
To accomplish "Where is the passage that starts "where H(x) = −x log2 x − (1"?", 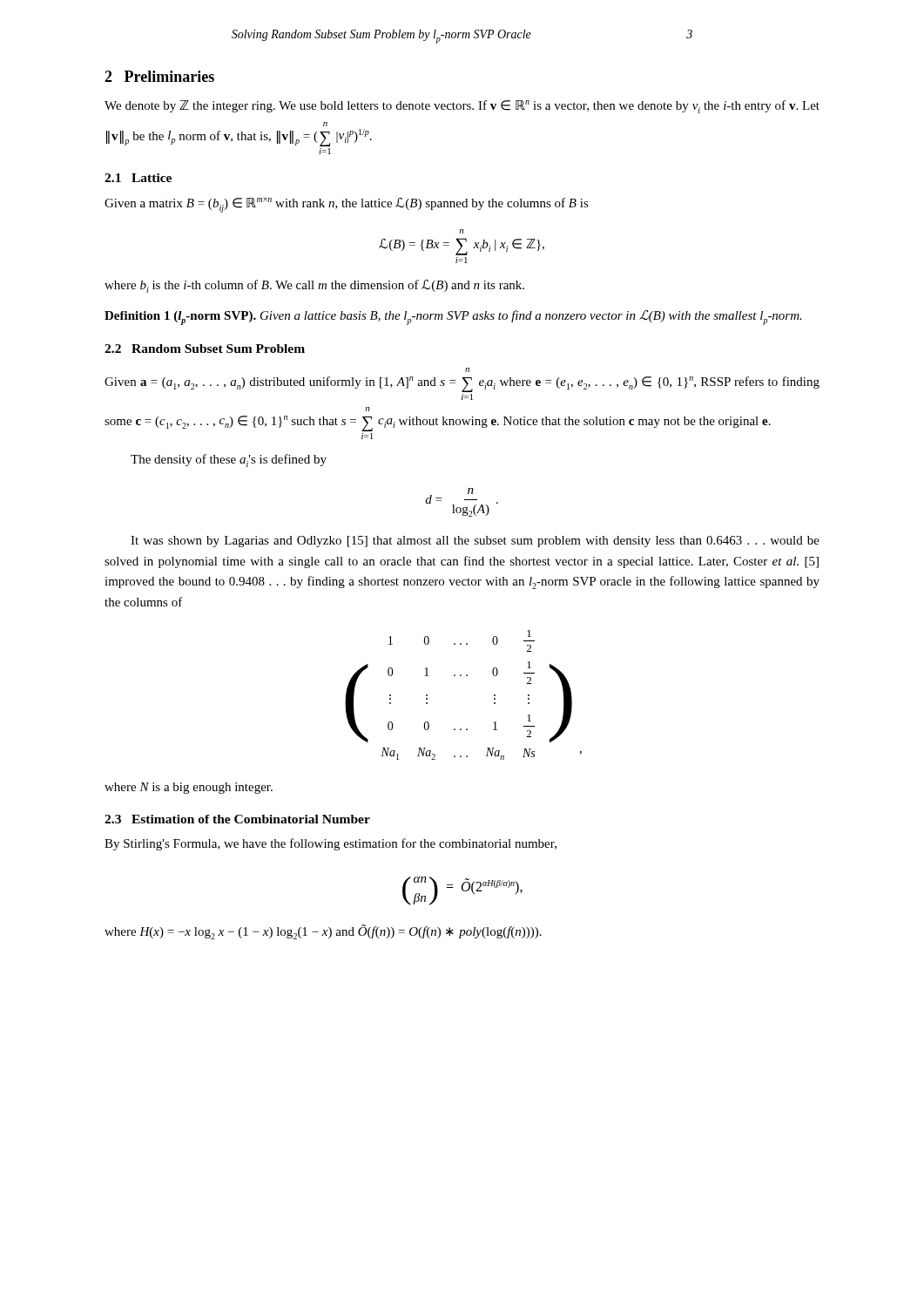I will pyautogui.click(x=462, y=932).
